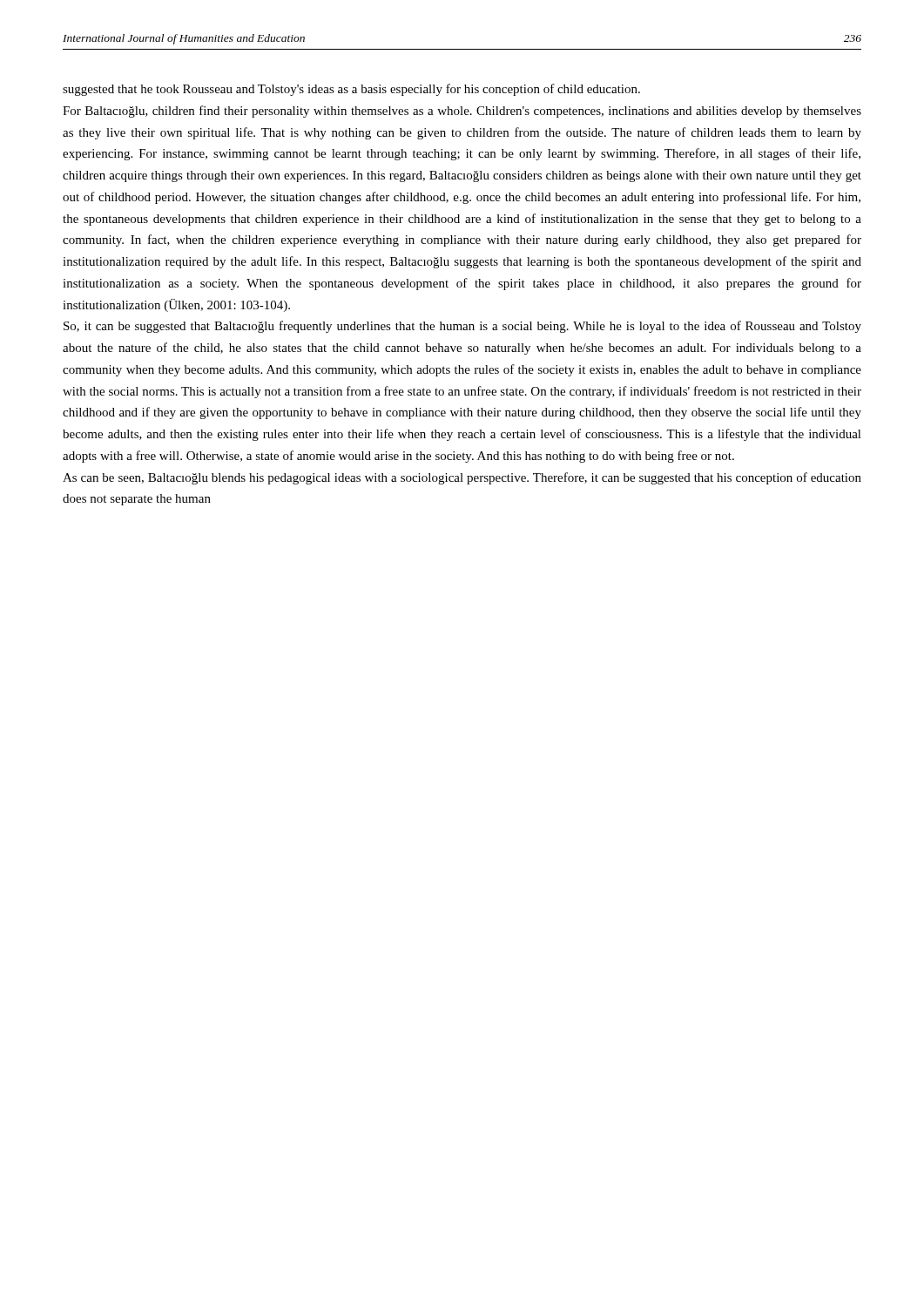
Task: Point to the block beginning "For Baltacıoğlu, children"
Action: click(x=462, y=208)
